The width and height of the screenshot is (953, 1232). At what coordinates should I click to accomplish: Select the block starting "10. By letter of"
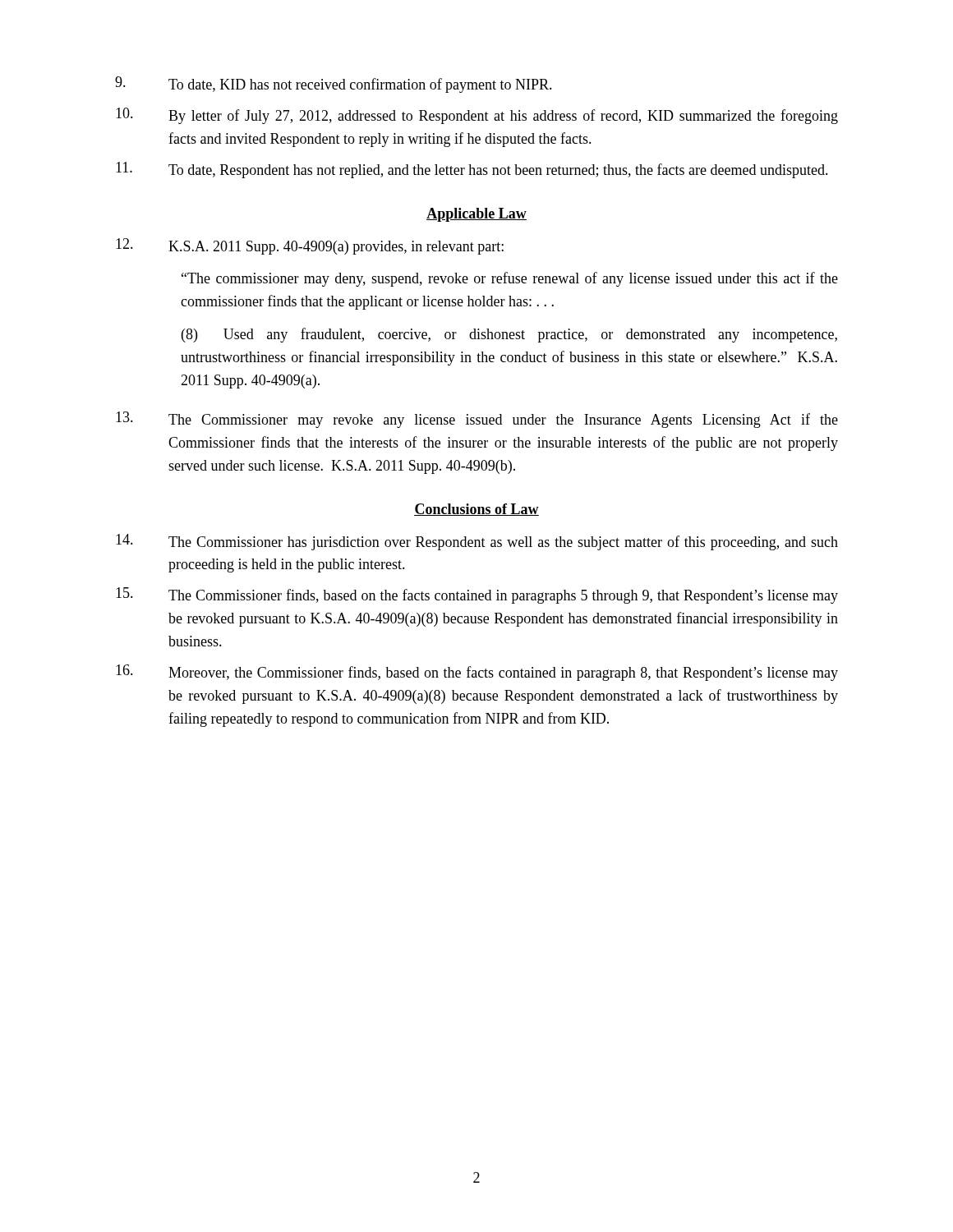tap(476, 128)
